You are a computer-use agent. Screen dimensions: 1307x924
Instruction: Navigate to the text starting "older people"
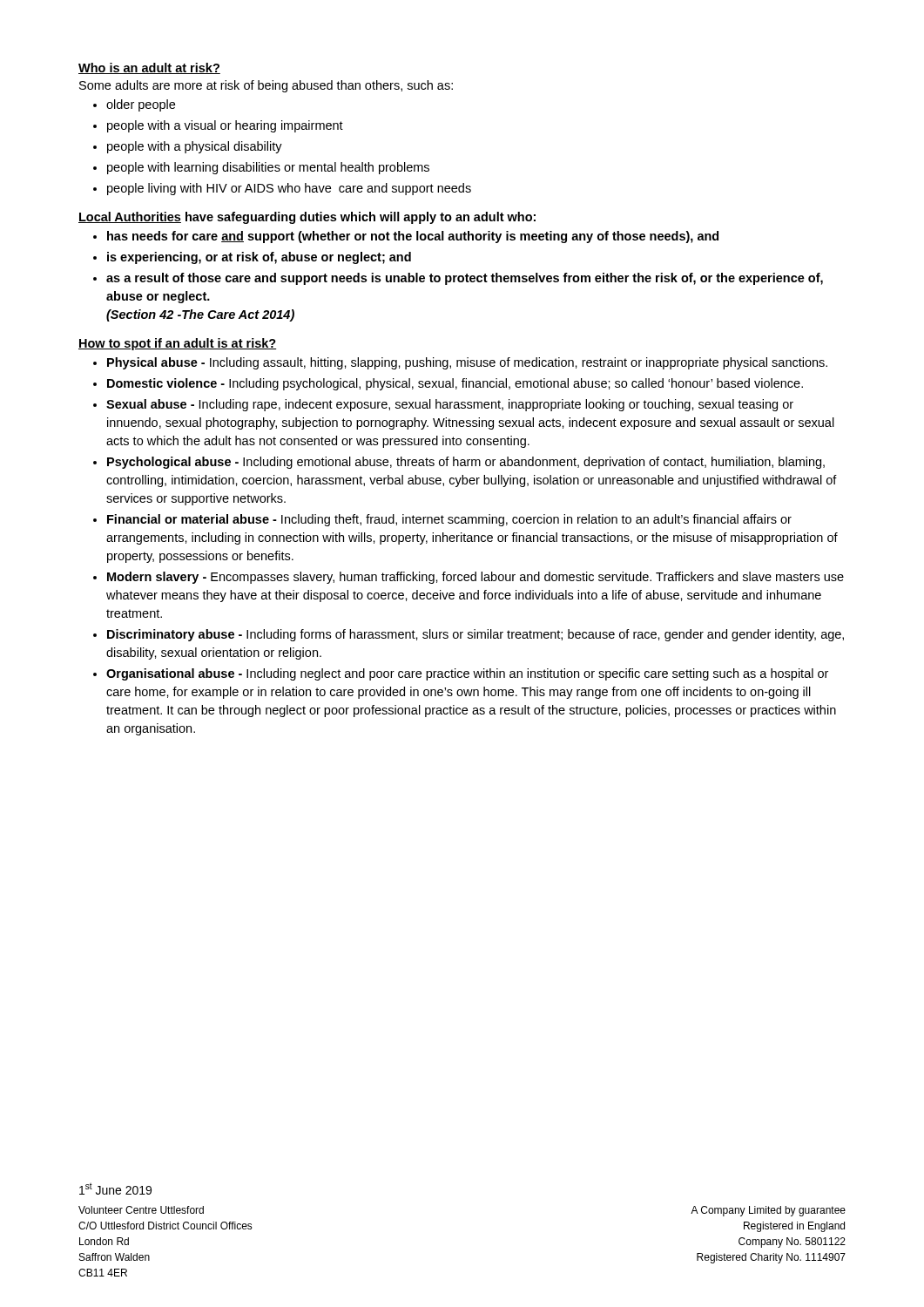141,105
